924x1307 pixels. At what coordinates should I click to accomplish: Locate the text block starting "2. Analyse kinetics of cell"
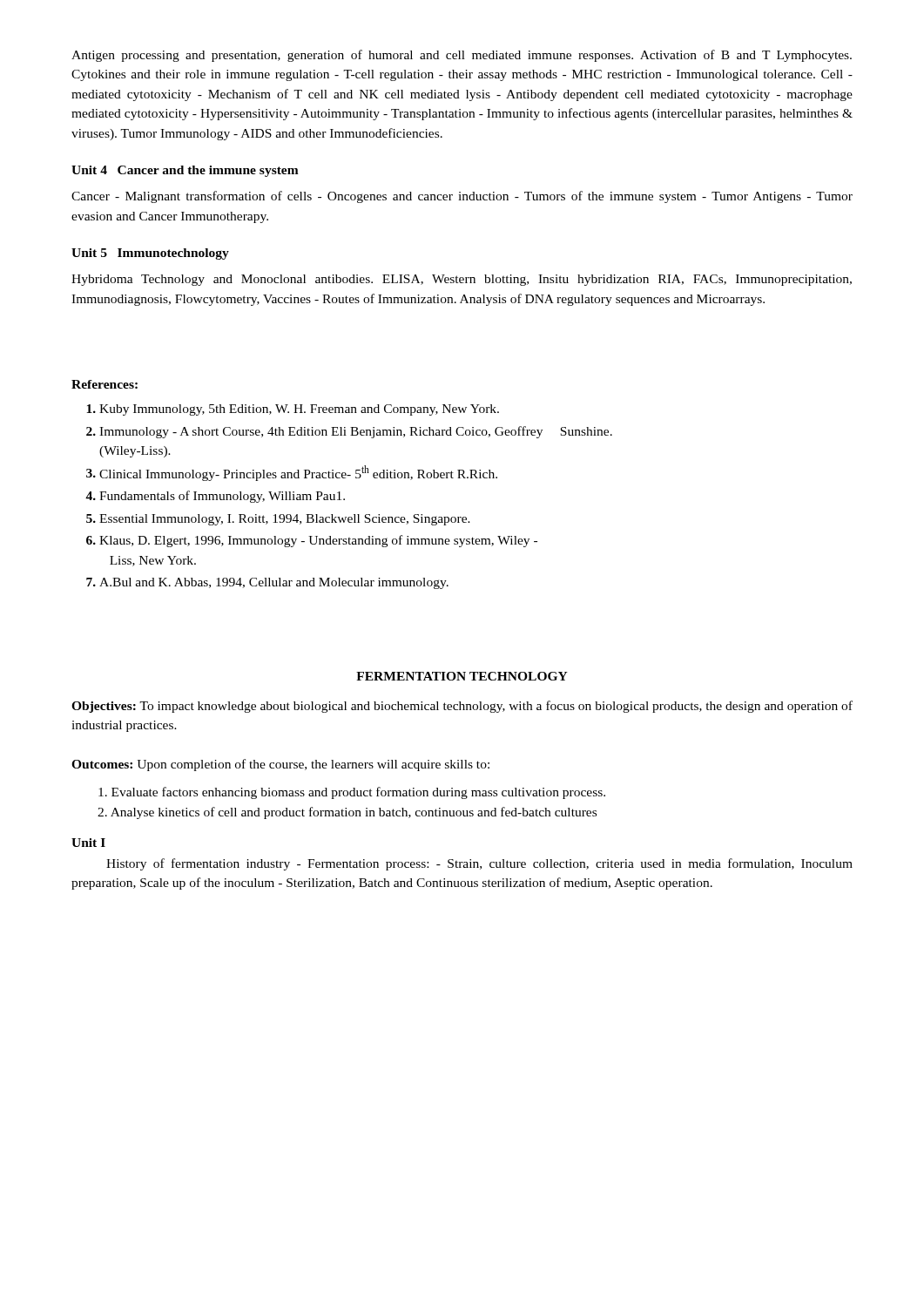(347, 812)
